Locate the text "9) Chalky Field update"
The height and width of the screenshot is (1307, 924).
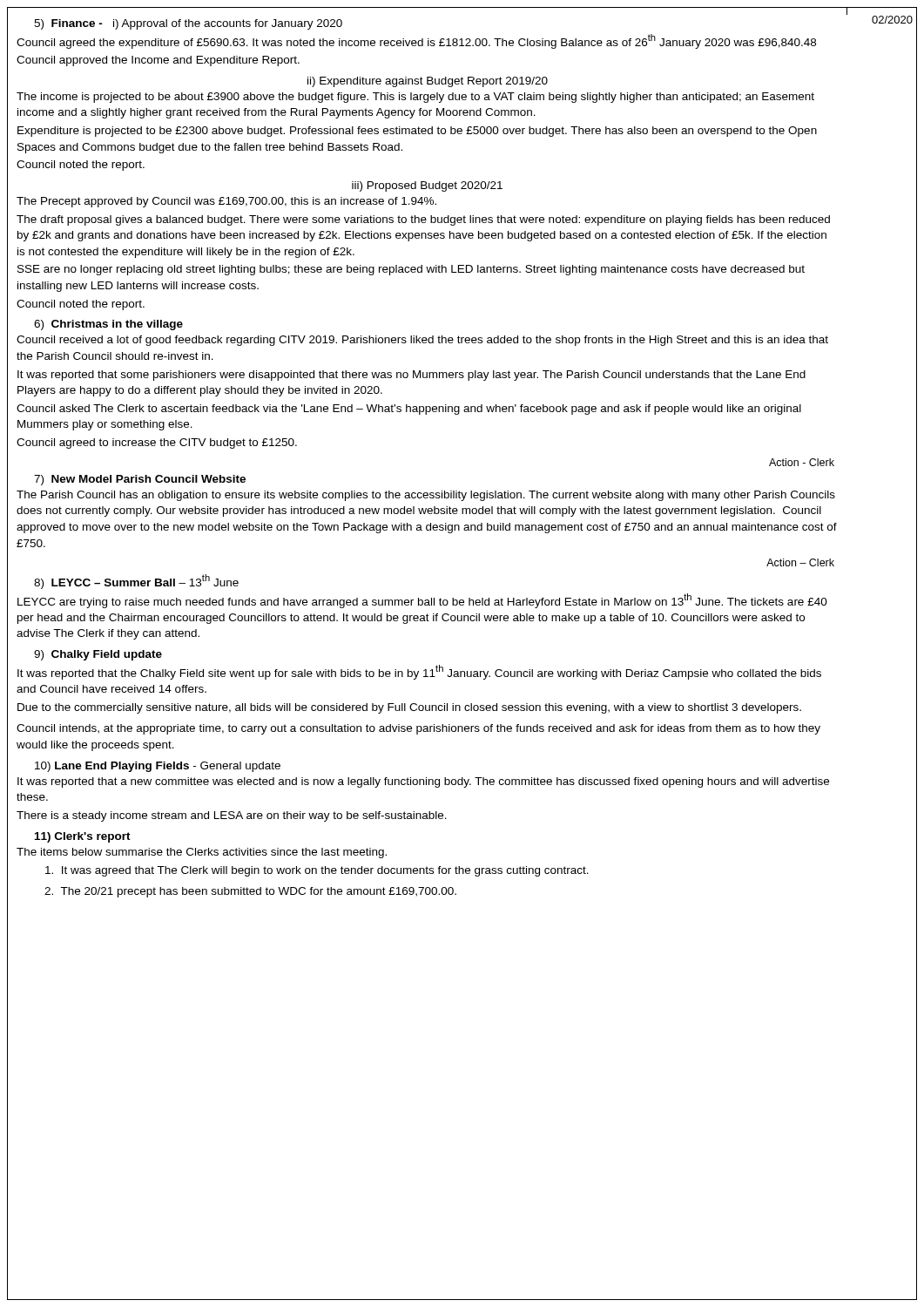pyautogui.click(x=98, y=654)
